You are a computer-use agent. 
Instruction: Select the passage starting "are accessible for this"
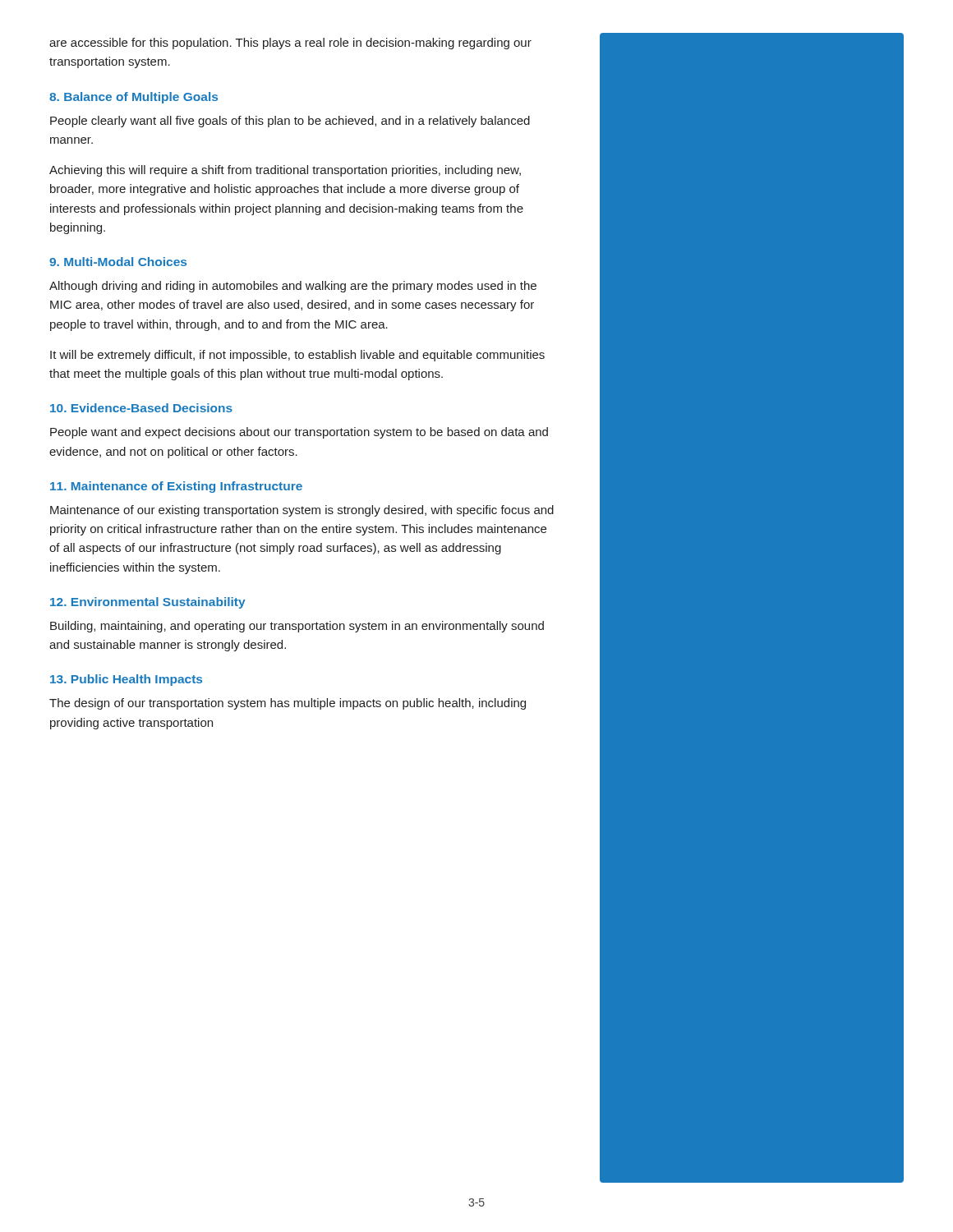click(290, 52)
